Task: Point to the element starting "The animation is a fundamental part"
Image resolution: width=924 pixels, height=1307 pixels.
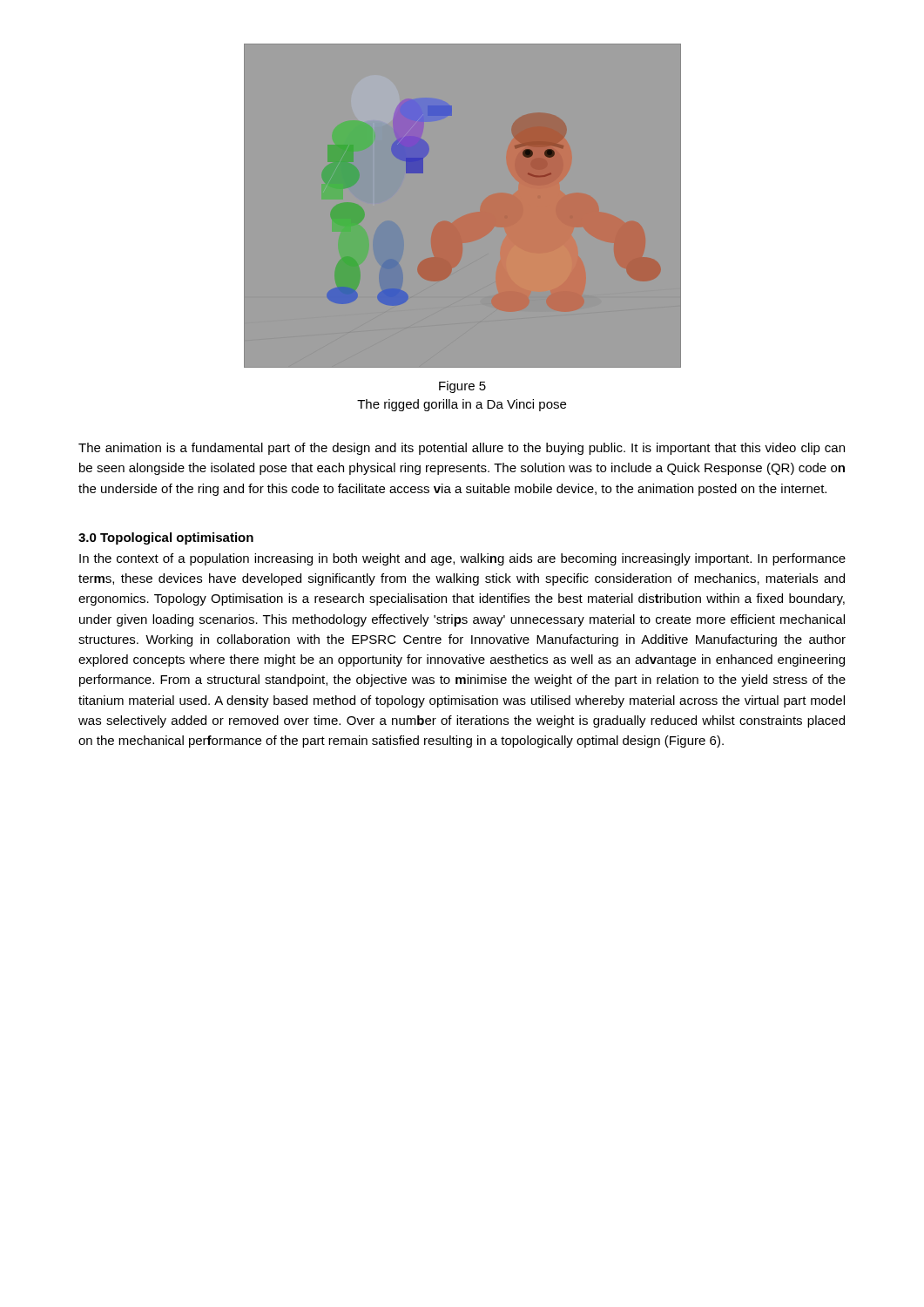Action: tap(462, 468)
